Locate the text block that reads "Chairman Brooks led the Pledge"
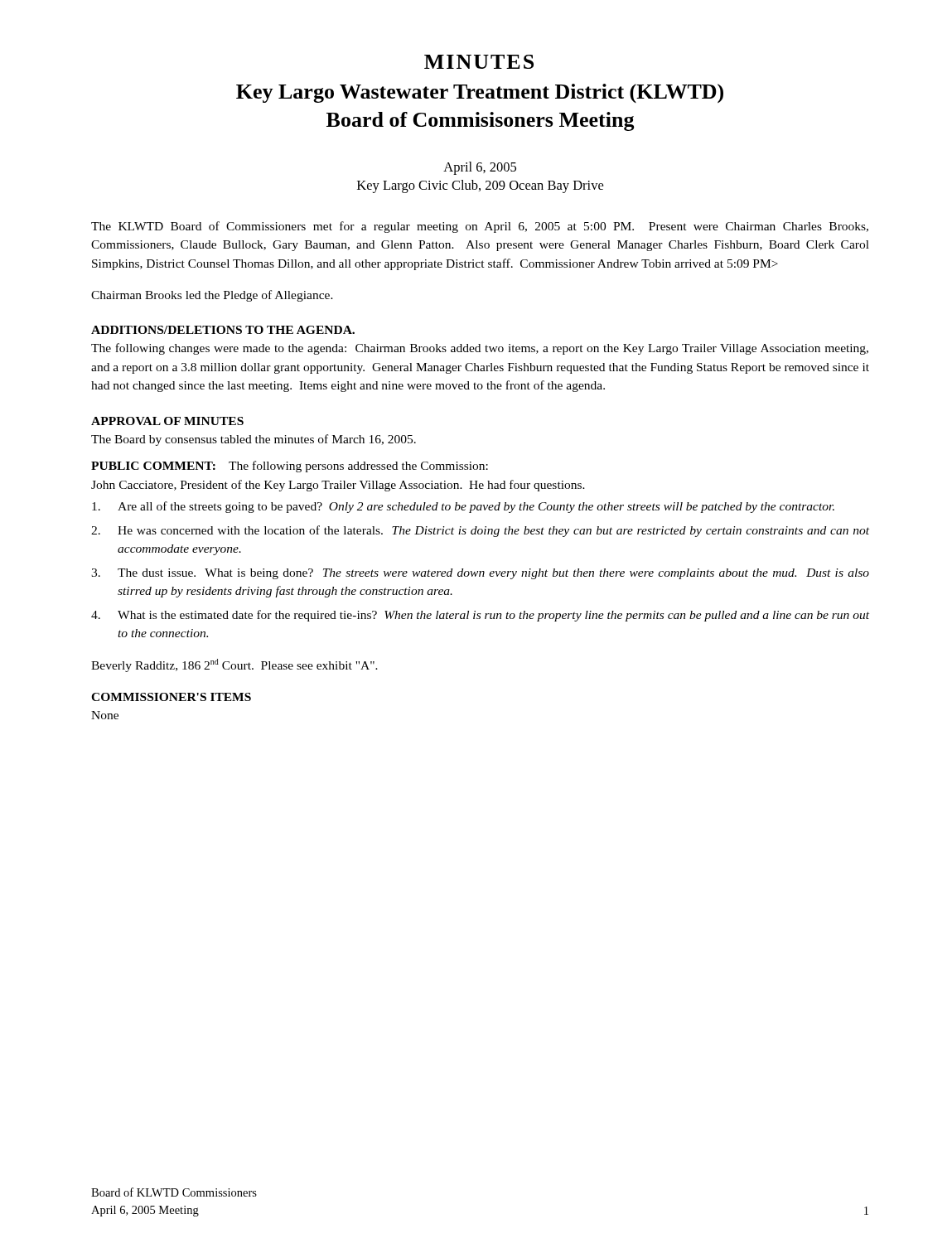 [x=212, y=295]
